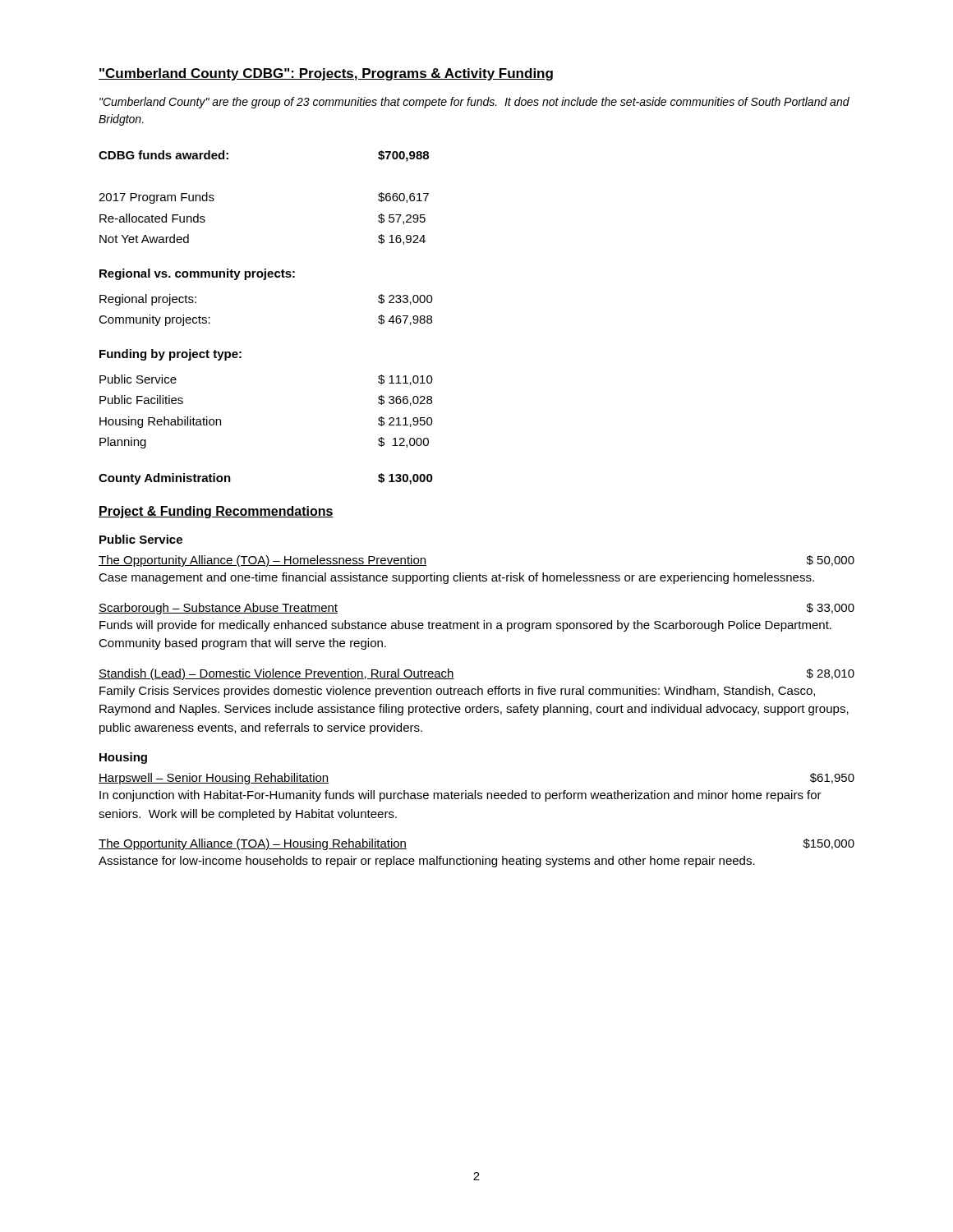Screen dimensions: 1232x953
Task: Find the text block starting "Harpswell – Senior Housing Rehabilitation $61,950 In conjunction"
Action: 476,797
